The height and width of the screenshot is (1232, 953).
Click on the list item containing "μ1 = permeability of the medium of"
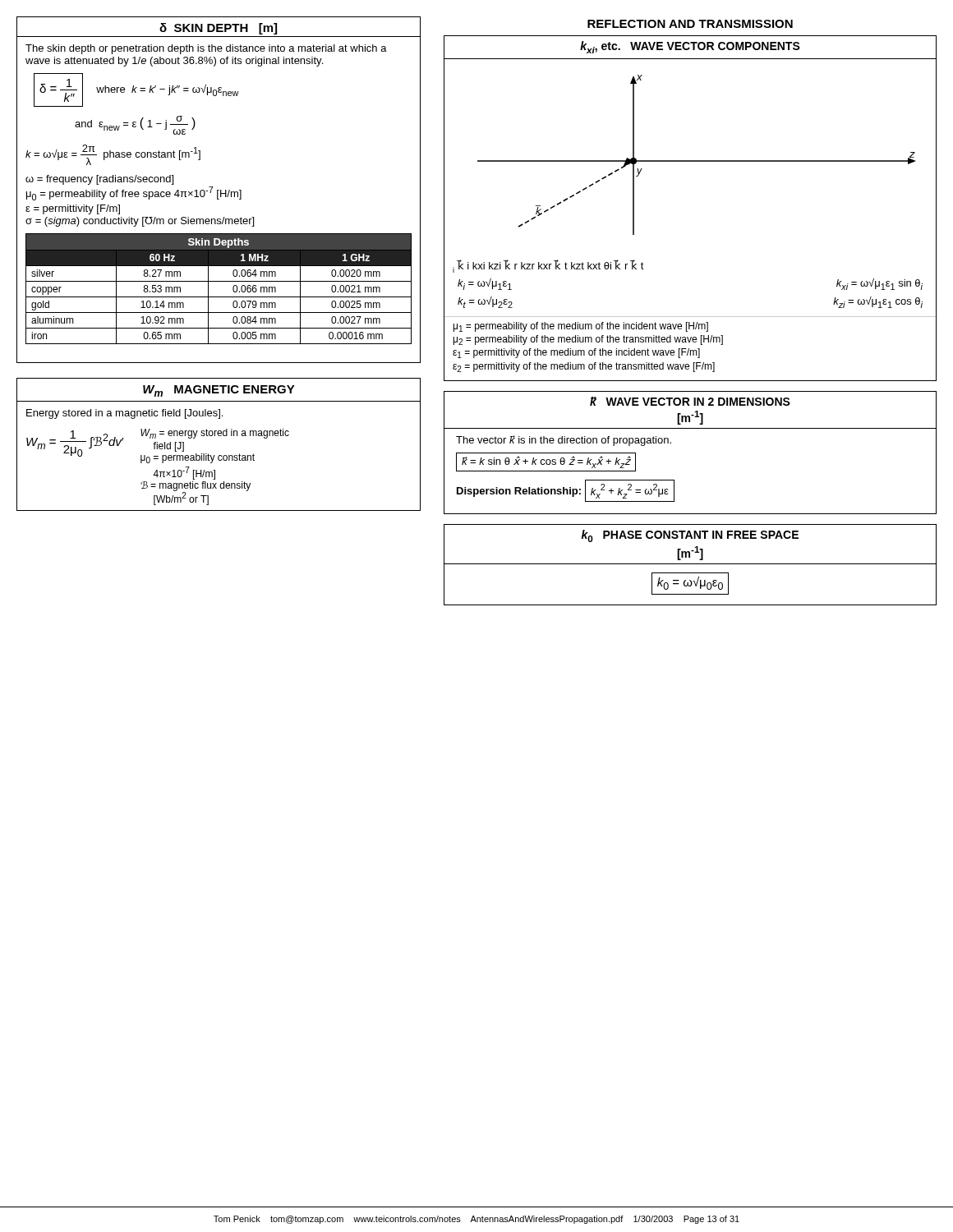point(581,327)
